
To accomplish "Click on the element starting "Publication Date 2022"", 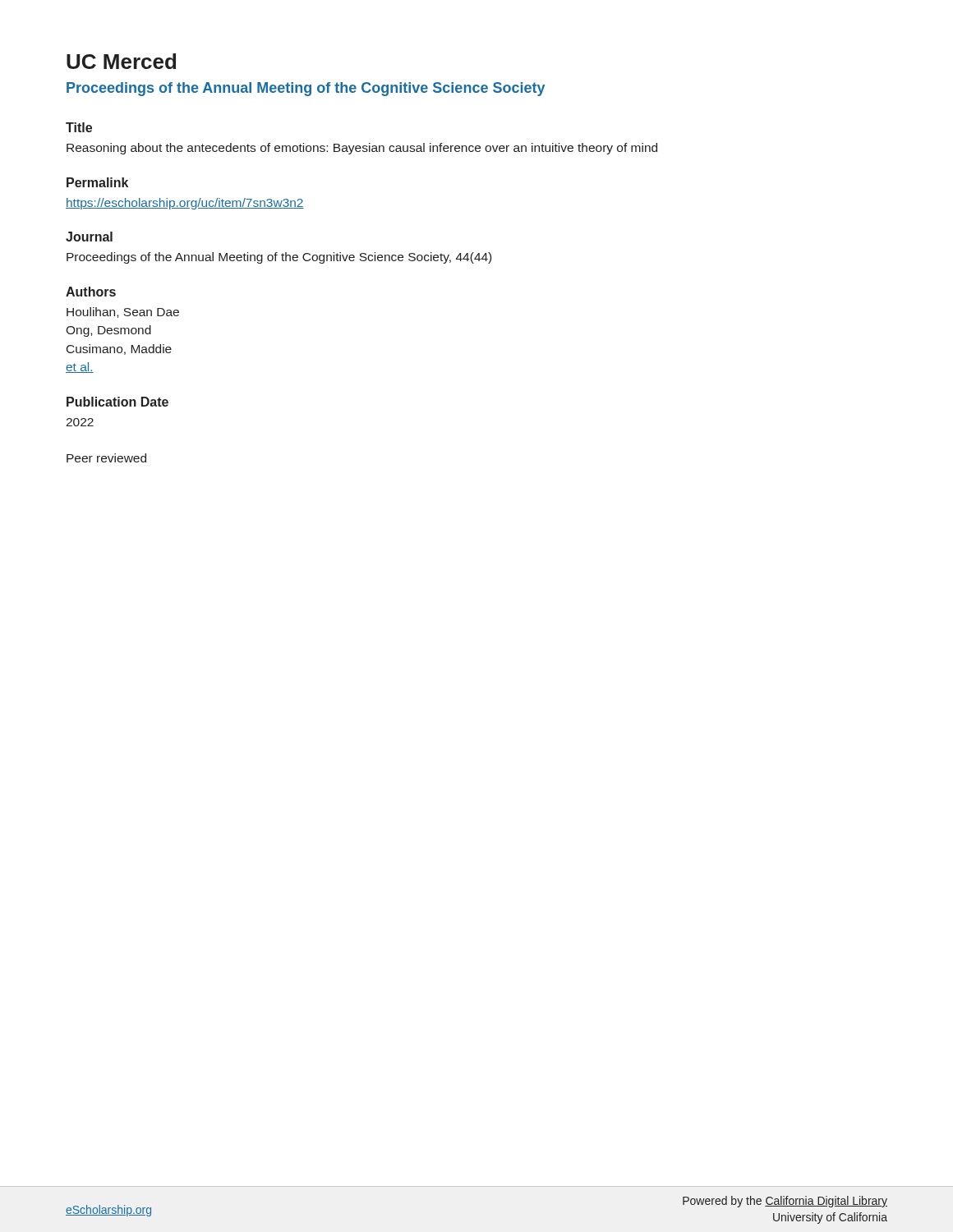I will 117,402.
